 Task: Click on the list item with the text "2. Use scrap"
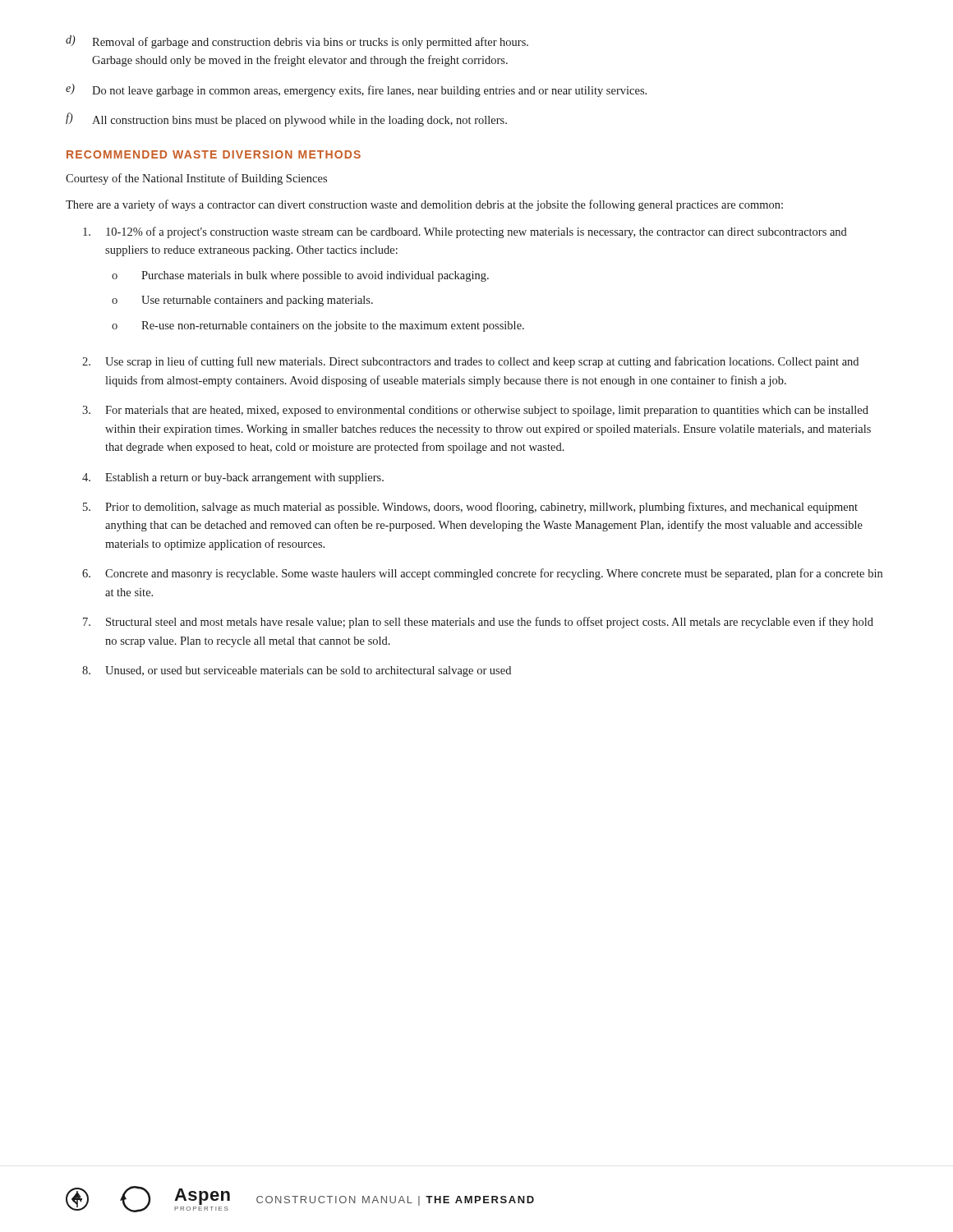tap(485, 371)
